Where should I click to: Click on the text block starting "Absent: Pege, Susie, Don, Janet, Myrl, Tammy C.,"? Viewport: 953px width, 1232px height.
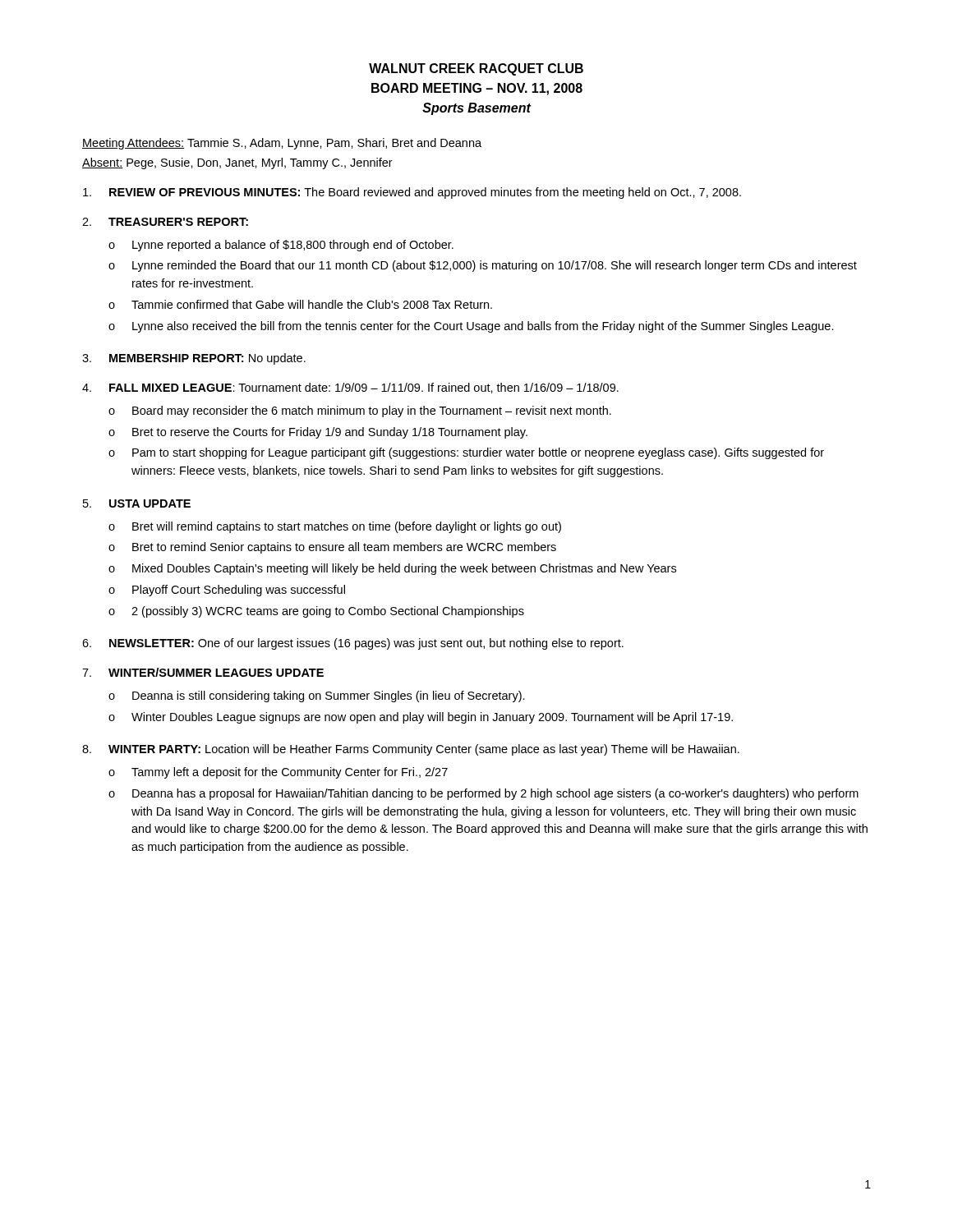(237, 163)
